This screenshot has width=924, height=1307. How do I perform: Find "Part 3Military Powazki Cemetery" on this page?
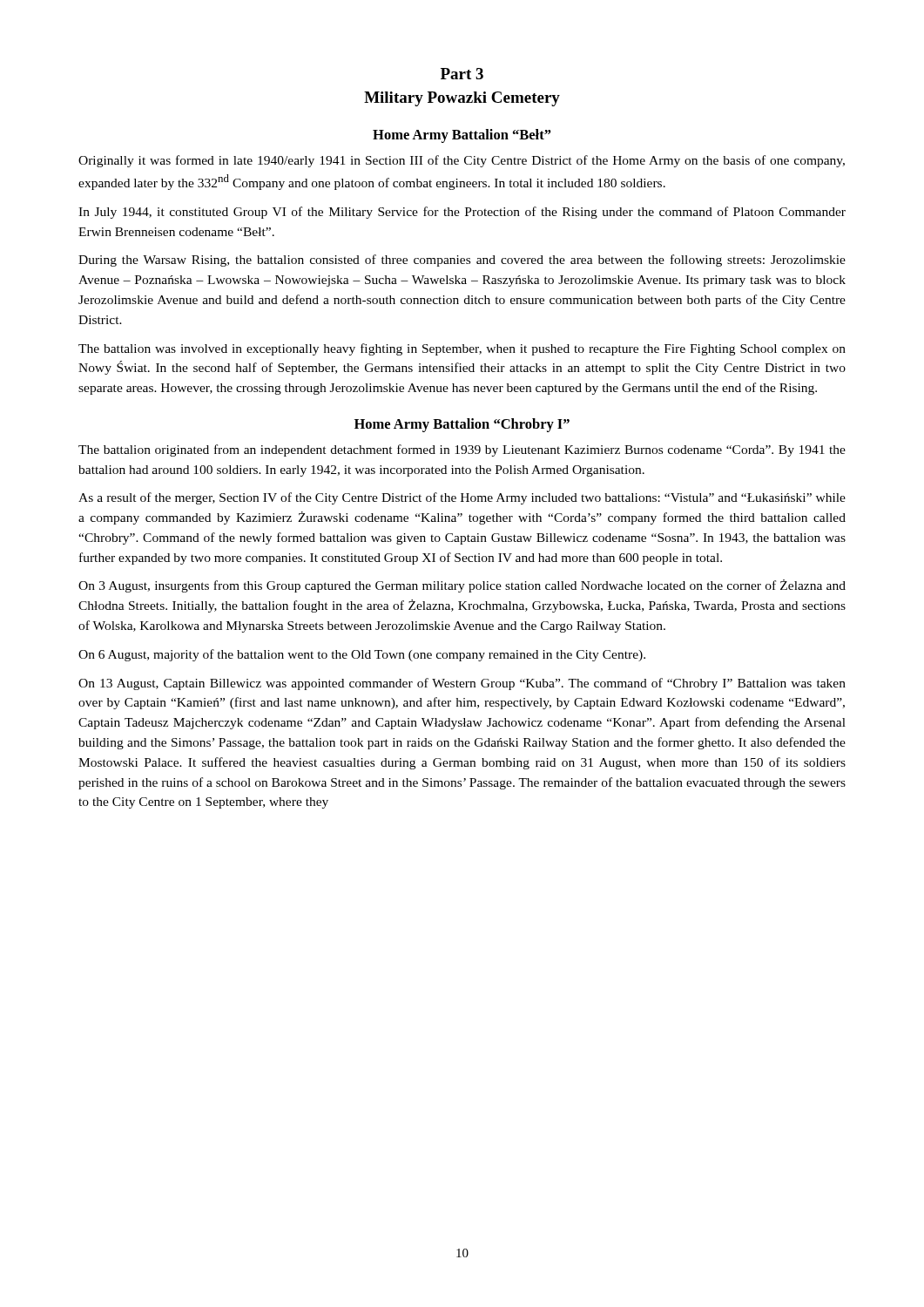[462, 86]
